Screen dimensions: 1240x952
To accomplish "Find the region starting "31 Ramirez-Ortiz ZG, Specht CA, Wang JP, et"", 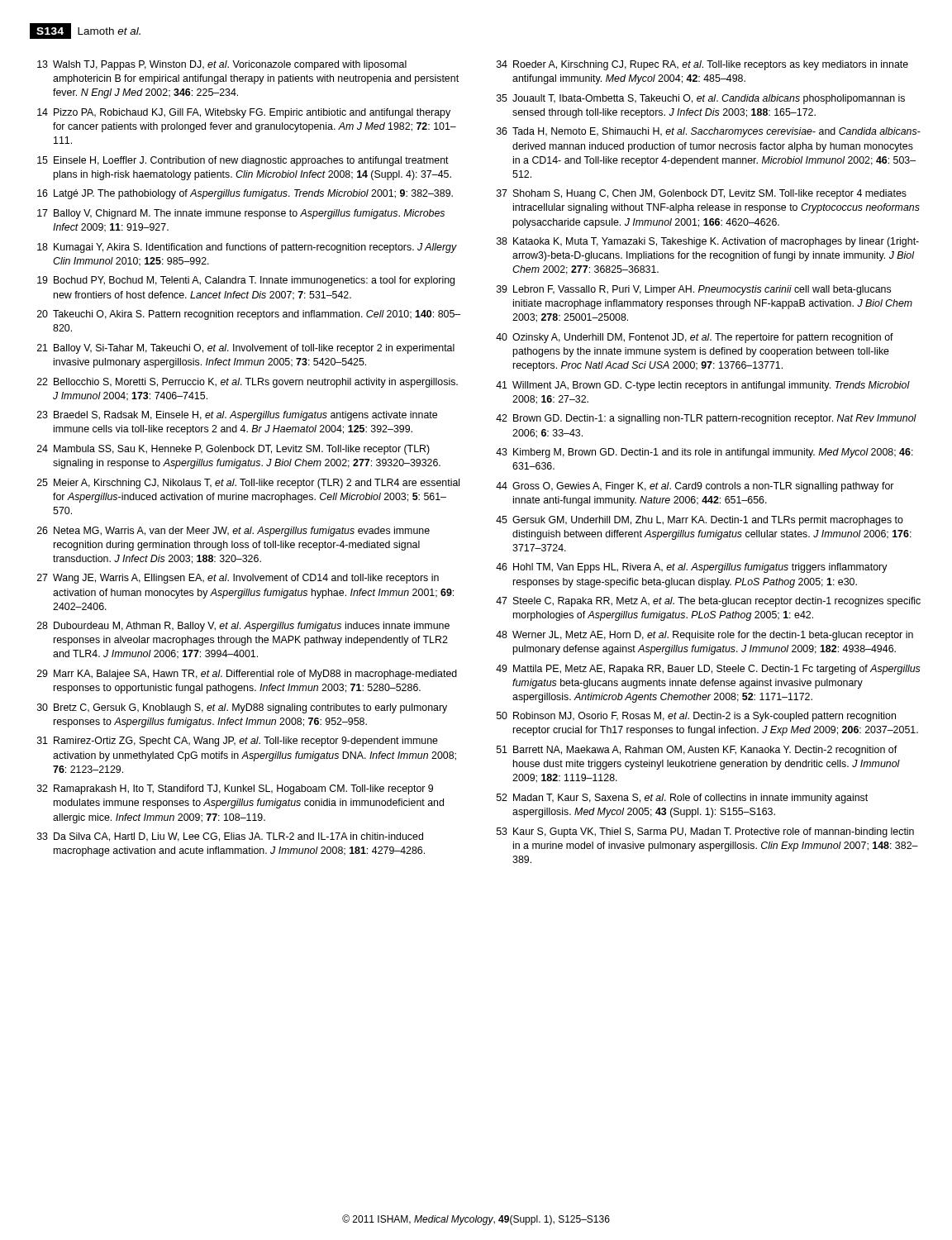I will 246,756.
